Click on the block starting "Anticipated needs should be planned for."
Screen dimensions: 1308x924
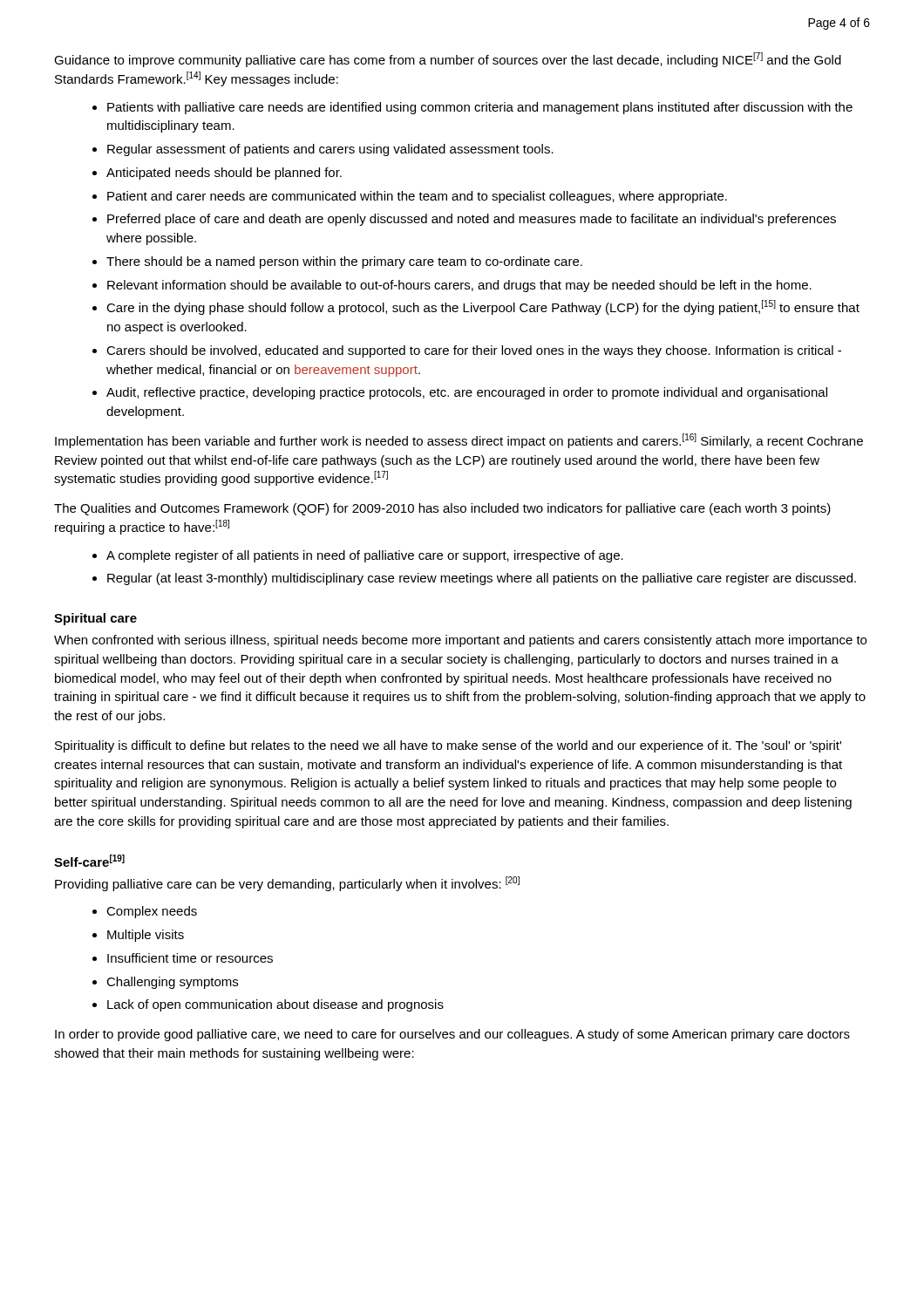coord(224,172)
